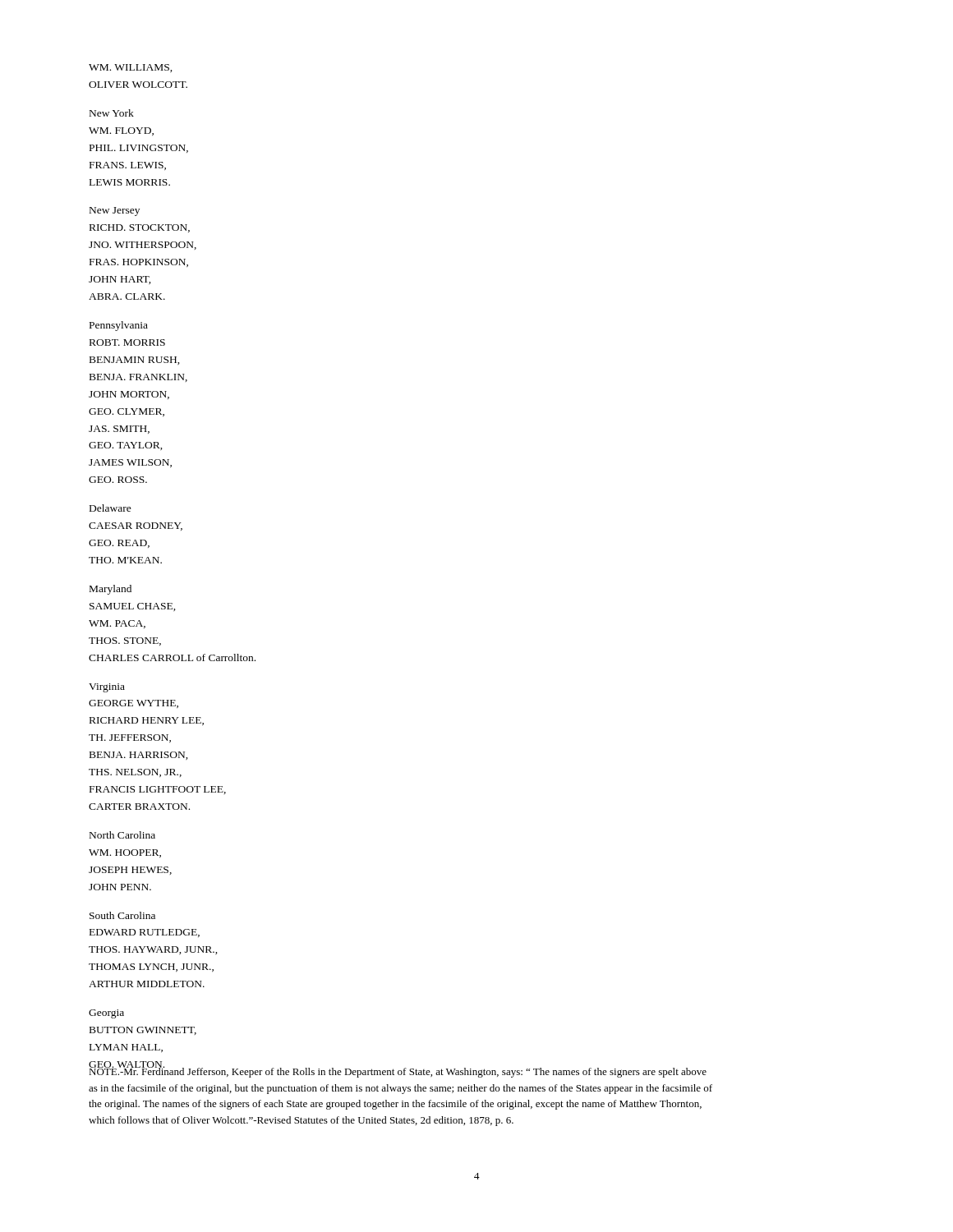The height and width of the screenshot is (1232, 953).
Task: Find the text starting "New York WM. FLOYD, PHIL. LIVINGSTON, FRANS."
Action: (112, 113)
